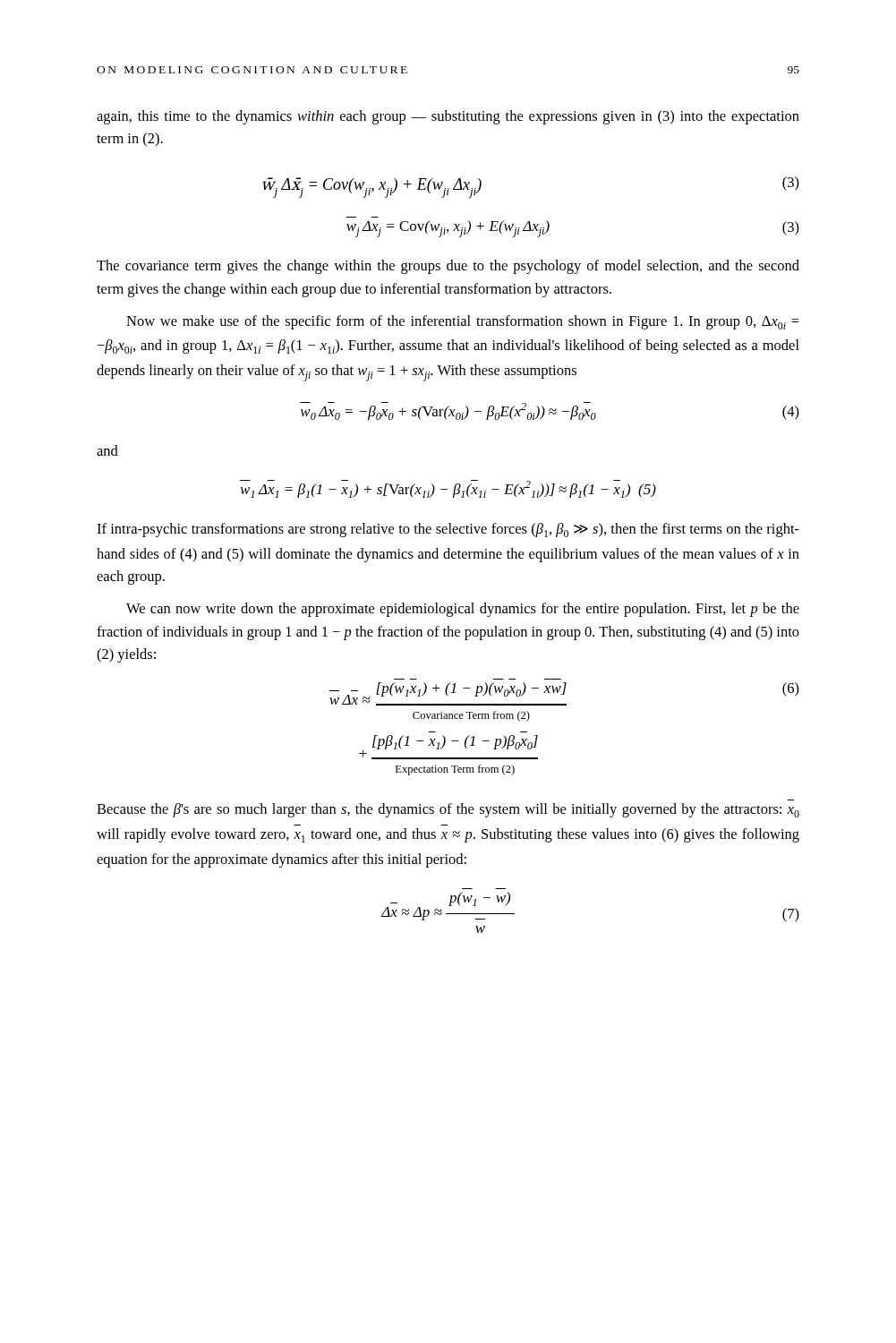The width and height of the screenshot is (896, 1343).
Task: Click on the block starting "We can now"
Action: [x=448, y=632]
